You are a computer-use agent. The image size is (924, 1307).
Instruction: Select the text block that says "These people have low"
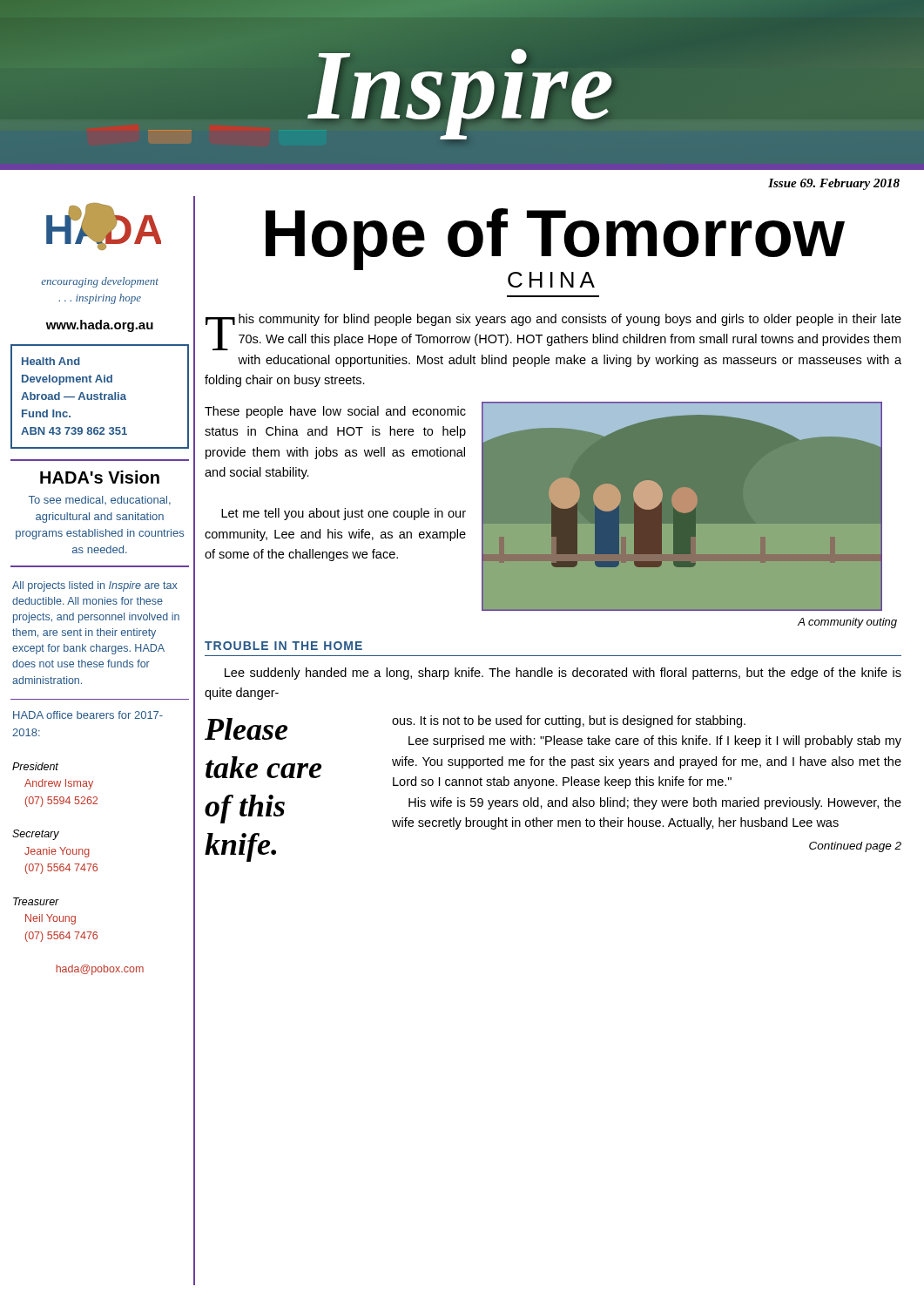[335, 412]
